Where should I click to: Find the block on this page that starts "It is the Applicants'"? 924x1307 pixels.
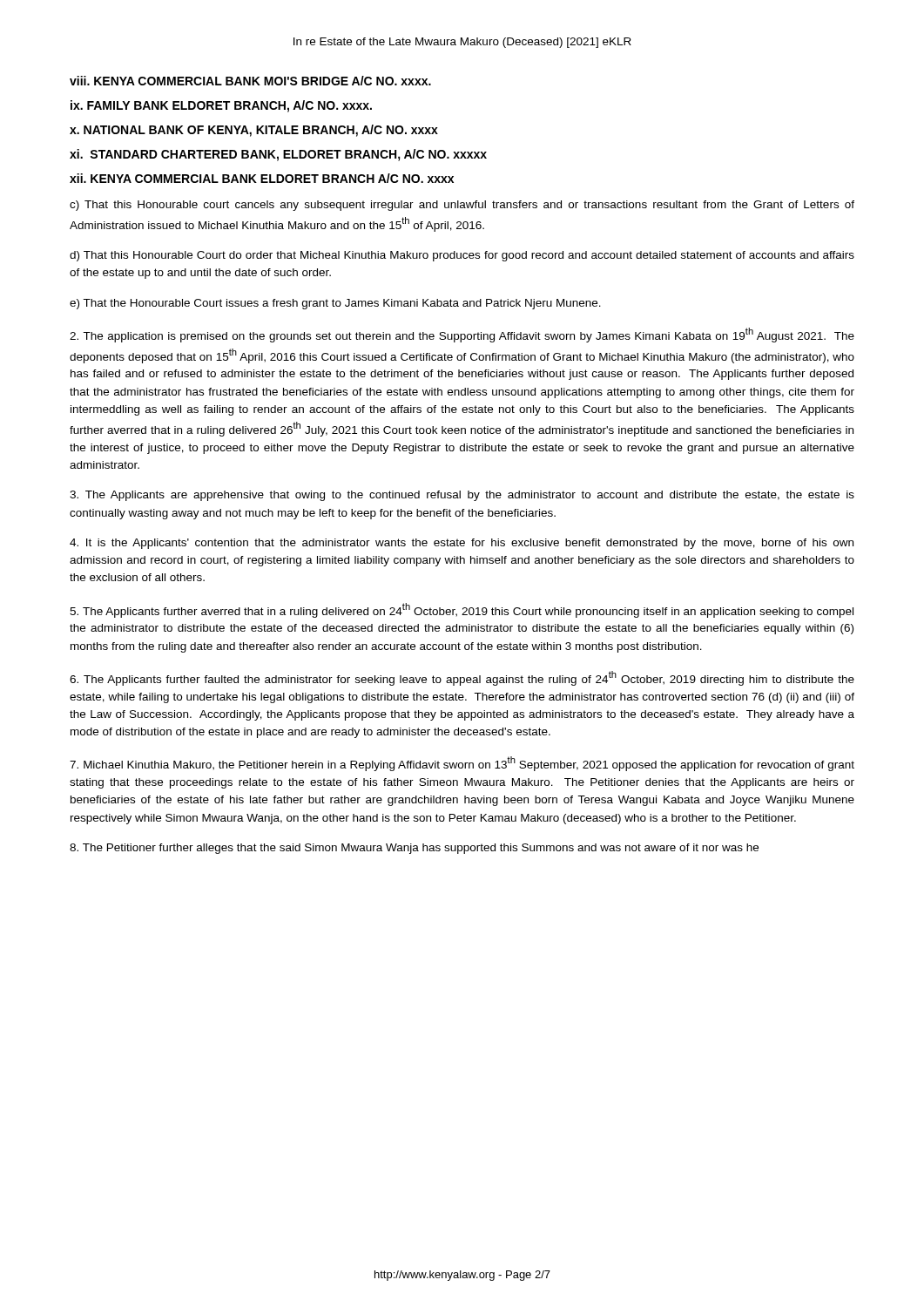tap(462, 560)
